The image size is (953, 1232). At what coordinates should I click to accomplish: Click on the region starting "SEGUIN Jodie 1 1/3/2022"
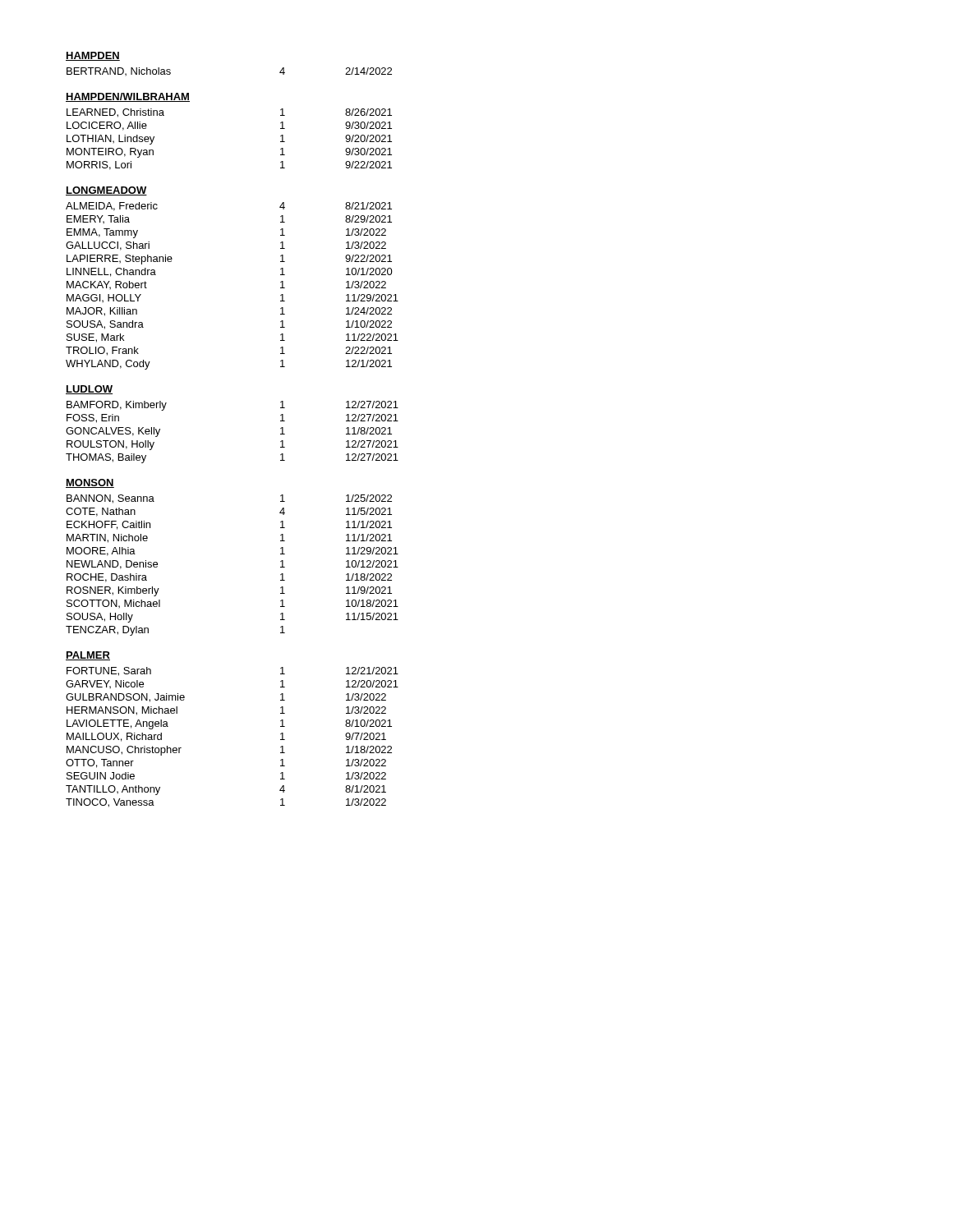[102, 776]
